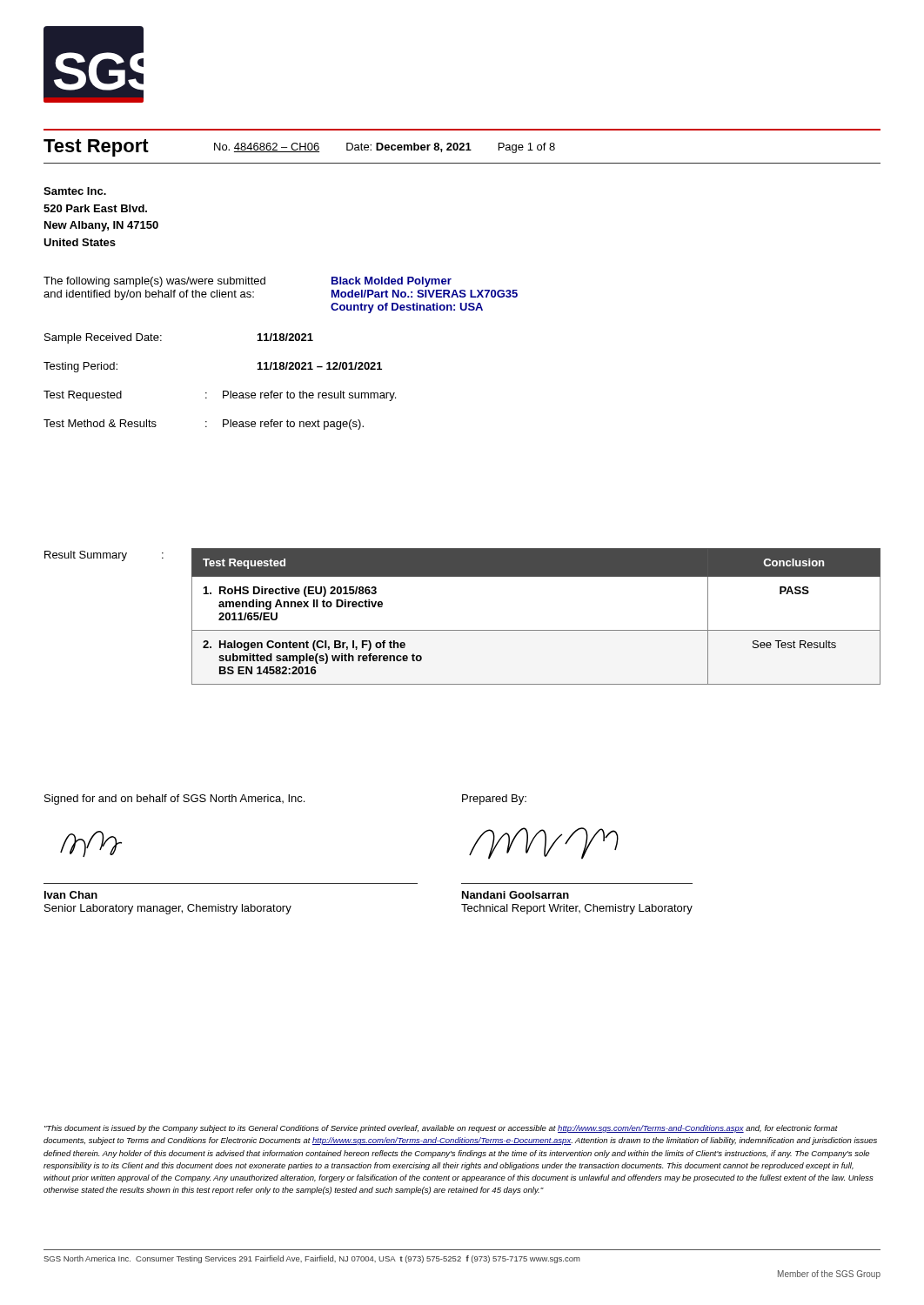Navigate to the element starting "Black Molded PolymerModel/Part No.:"
The width and height of the screenshot is (924, 1305).
[x=424, y=294]
